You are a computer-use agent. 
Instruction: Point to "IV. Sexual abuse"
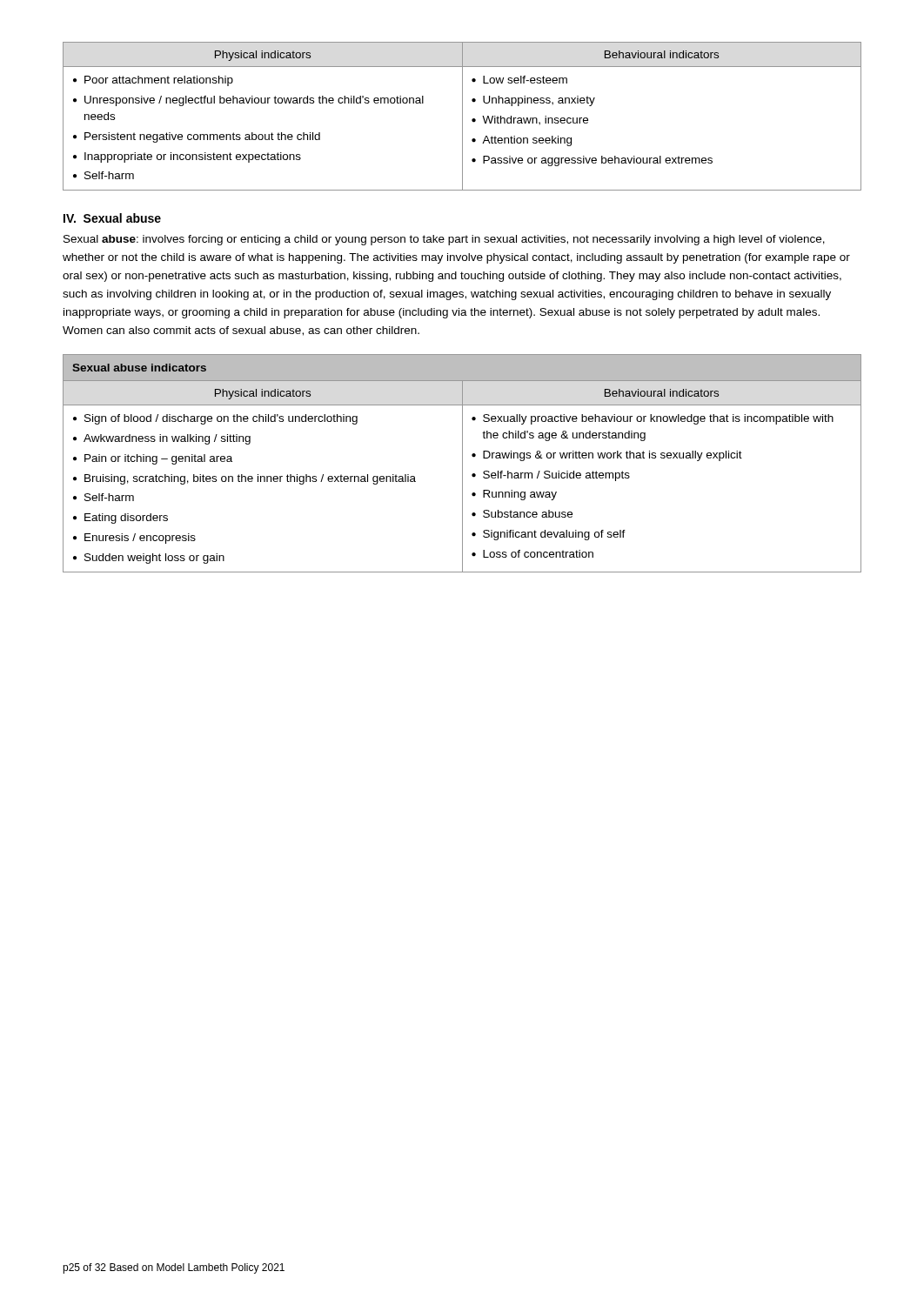pyautogui.click(x=112, y=219)
